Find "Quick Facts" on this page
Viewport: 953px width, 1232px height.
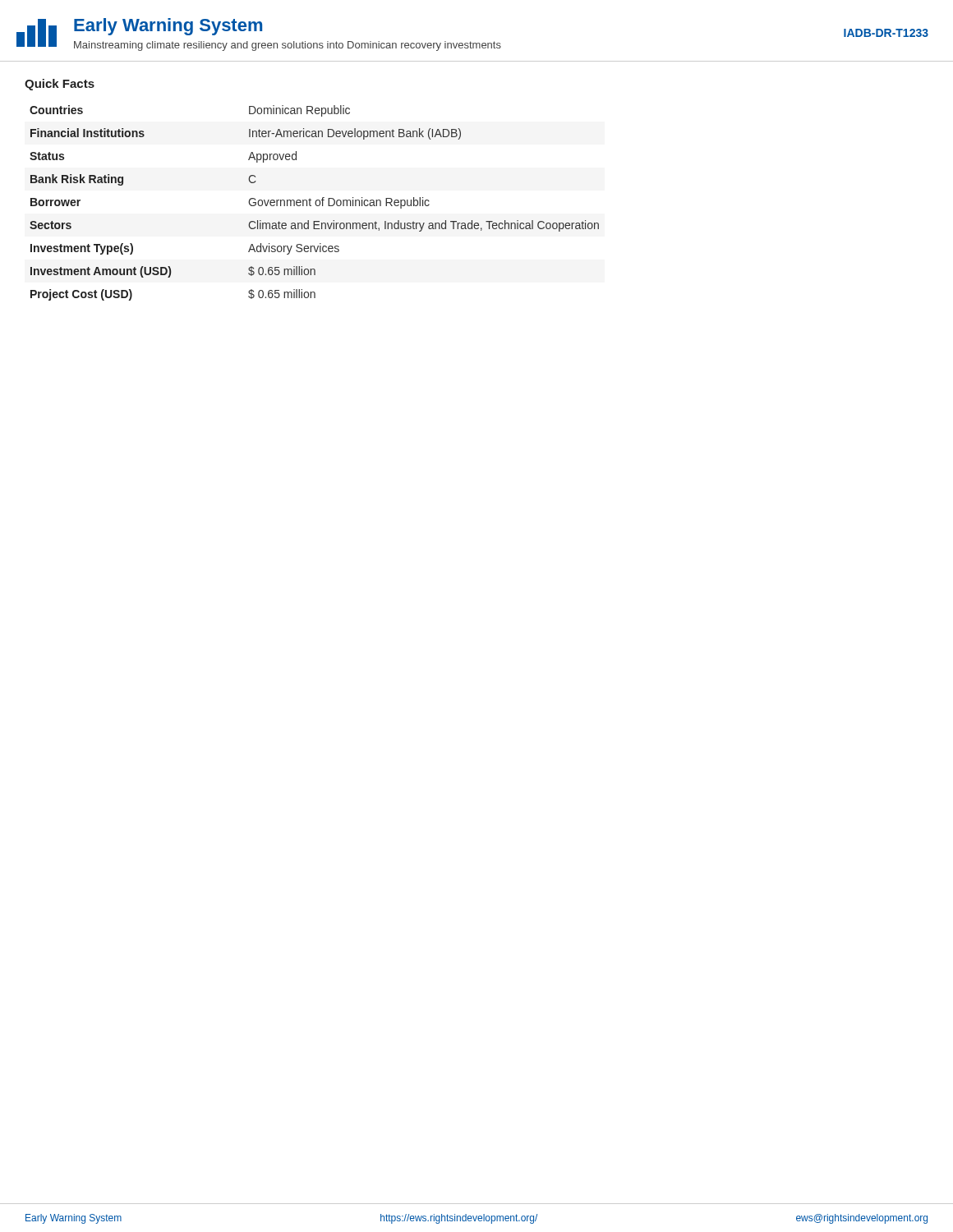pos(60,84)
